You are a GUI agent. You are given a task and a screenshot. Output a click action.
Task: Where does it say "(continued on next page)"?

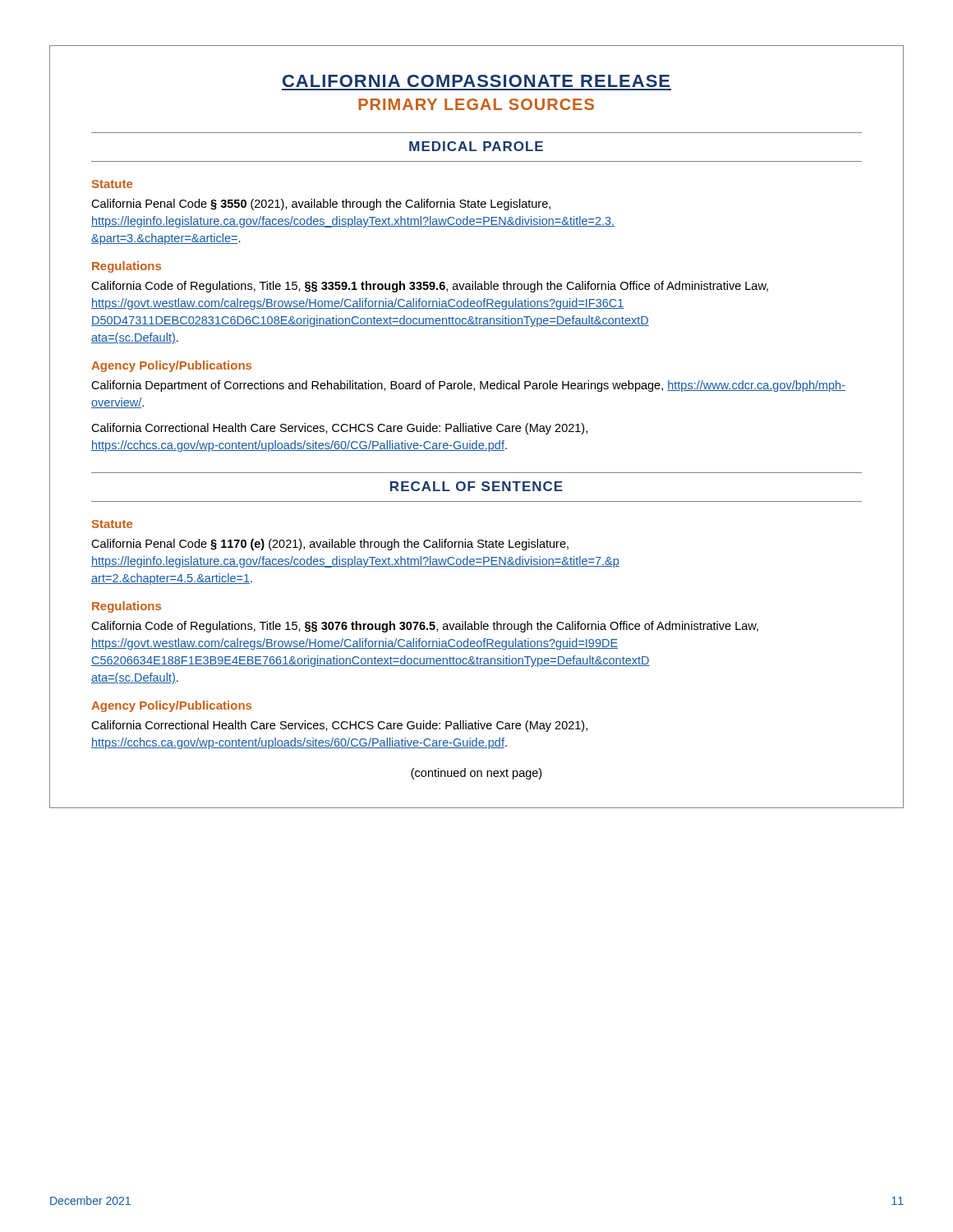pyautogui.click(x=476, y=773)
